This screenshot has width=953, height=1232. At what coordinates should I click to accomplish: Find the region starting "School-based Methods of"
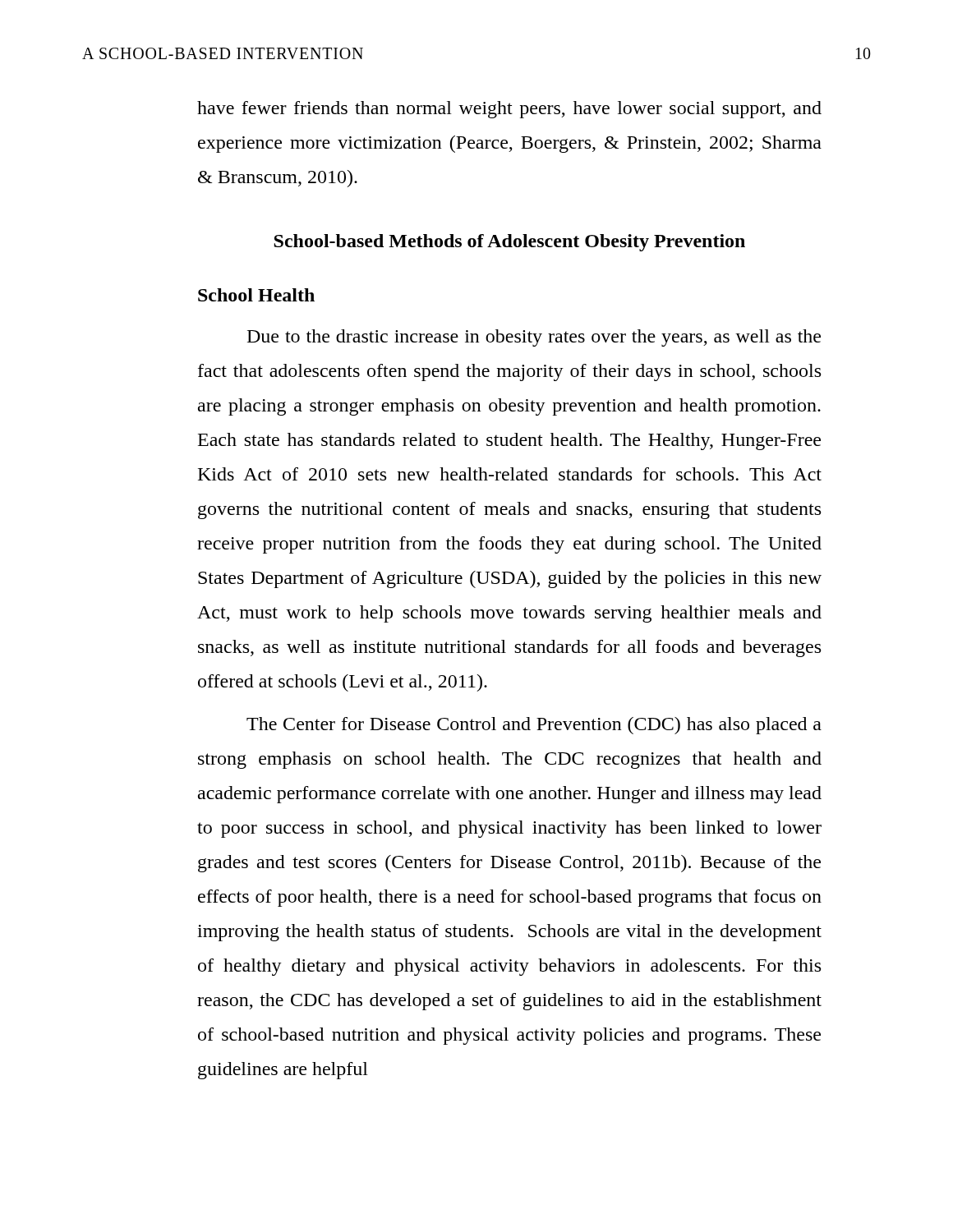(509, 241)
